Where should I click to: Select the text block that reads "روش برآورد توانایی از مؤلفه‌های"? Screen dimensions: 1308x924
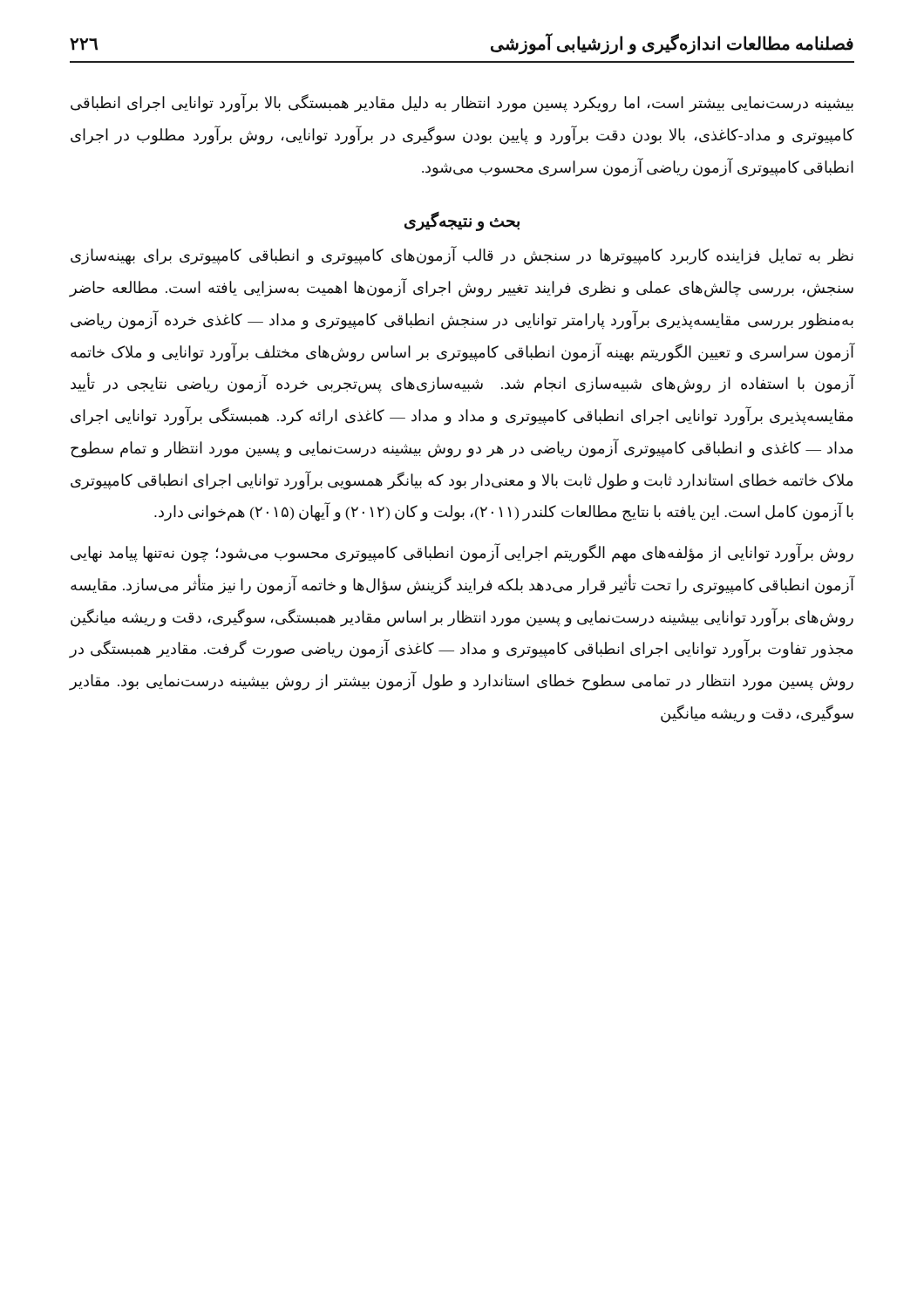pyautogui.click(x=462, y=633)
